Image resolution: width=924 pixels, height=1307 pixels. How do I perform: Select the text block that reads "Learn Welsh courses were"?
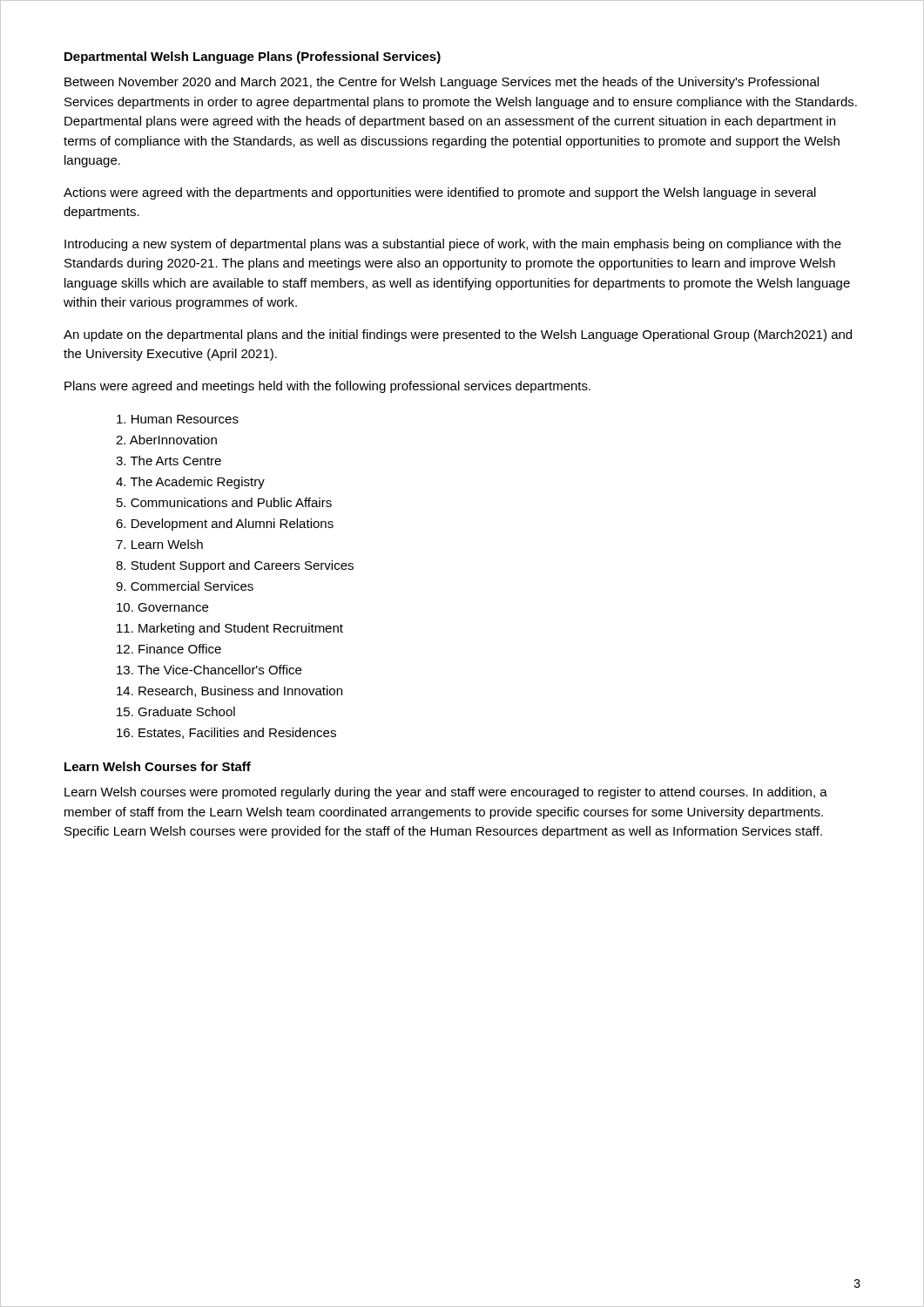(445, 811)
